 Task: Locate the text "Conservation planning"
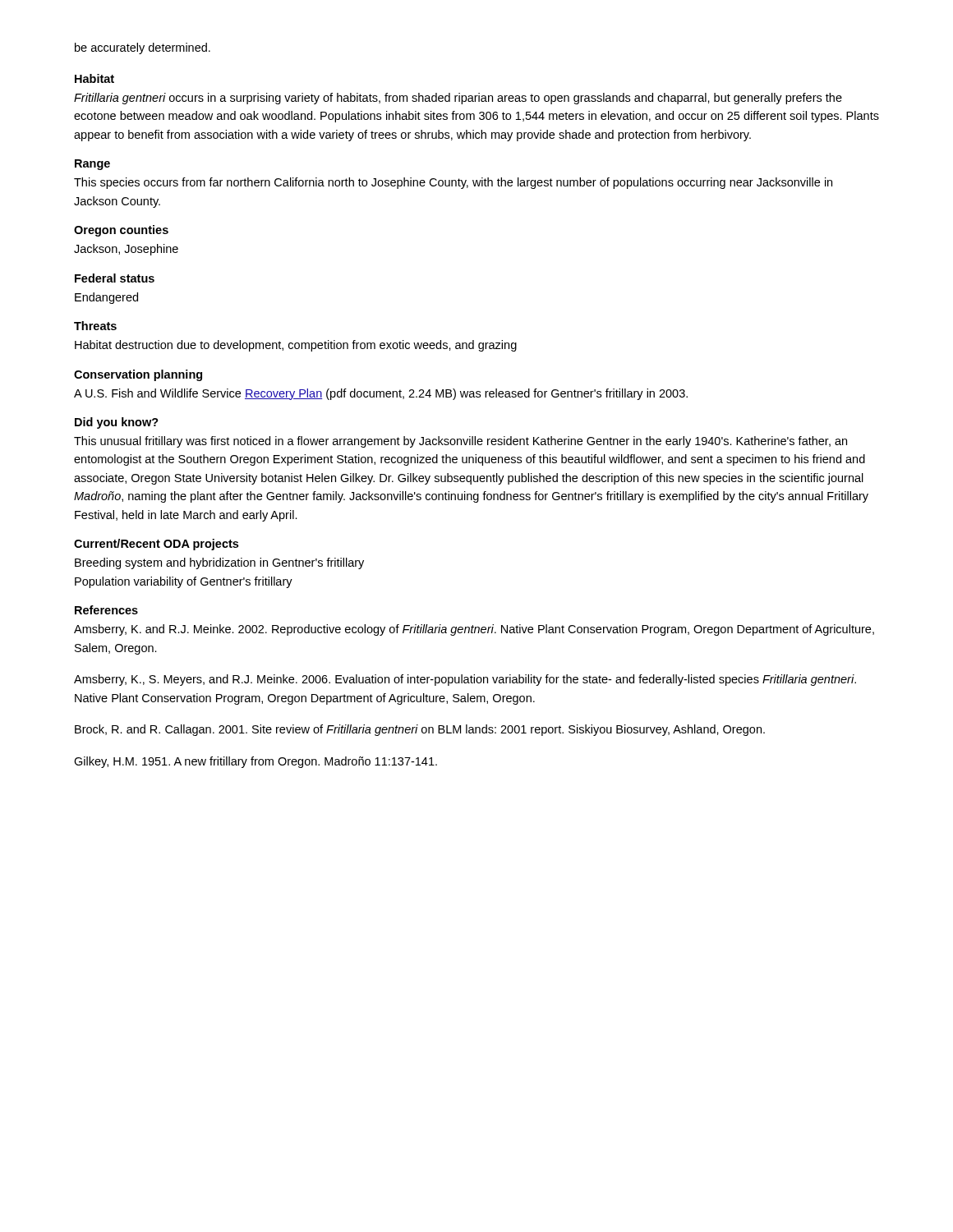coord(138,374)
